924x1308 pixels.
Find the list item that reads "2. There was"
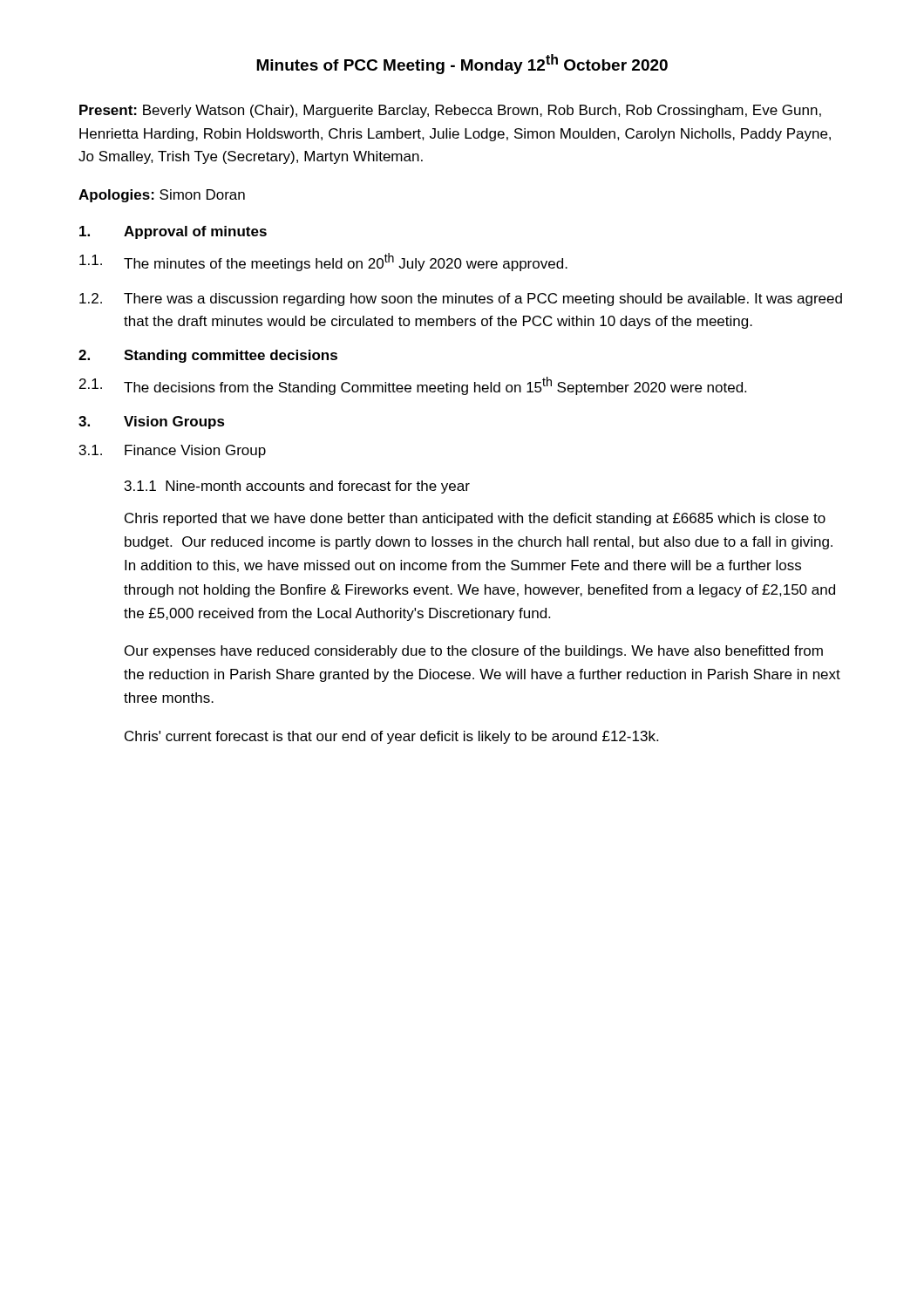462,310
